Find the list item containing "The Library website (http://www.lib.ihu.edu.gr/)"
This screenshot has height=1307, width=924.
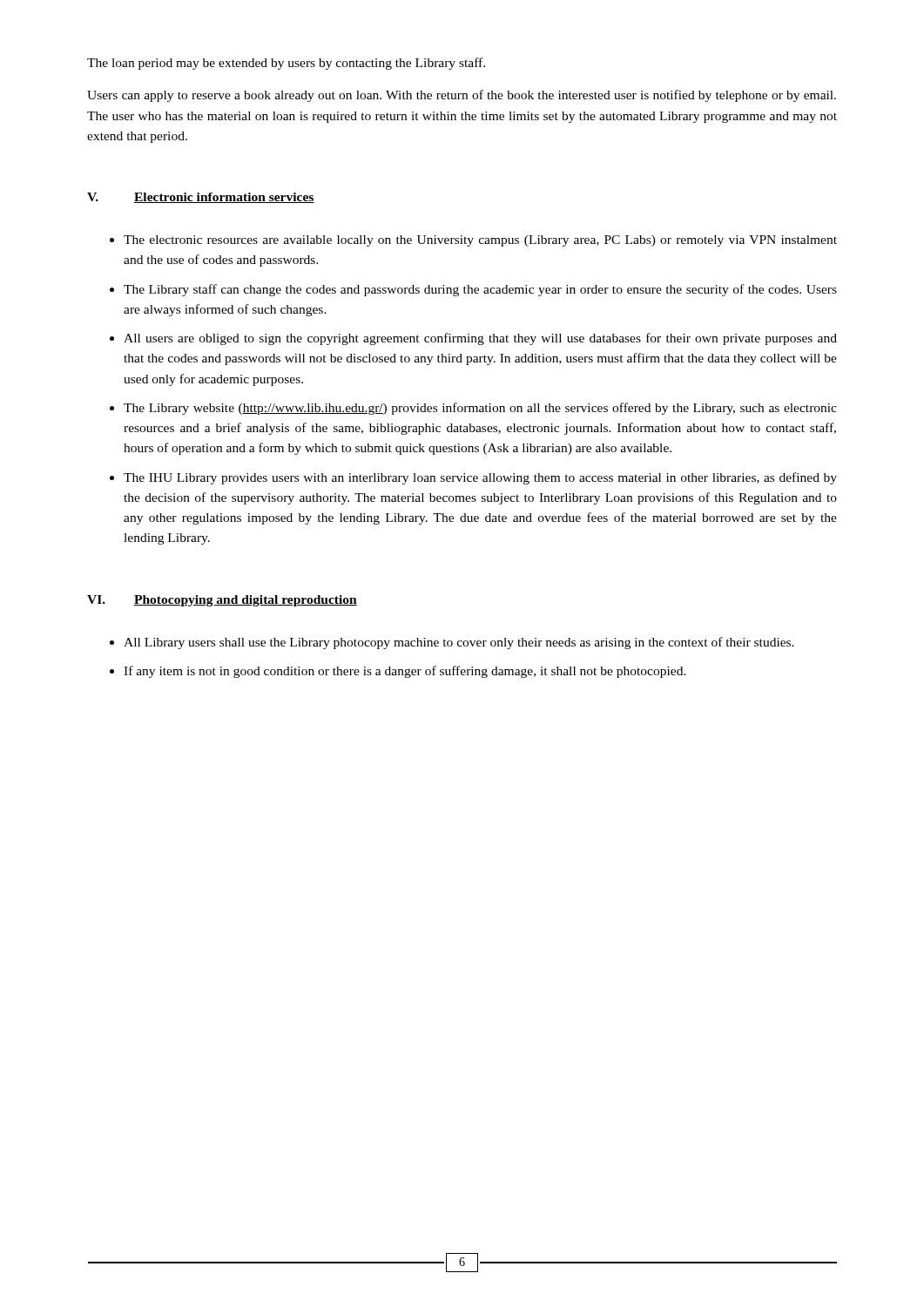pyautogui.click(x=480, y=427)
